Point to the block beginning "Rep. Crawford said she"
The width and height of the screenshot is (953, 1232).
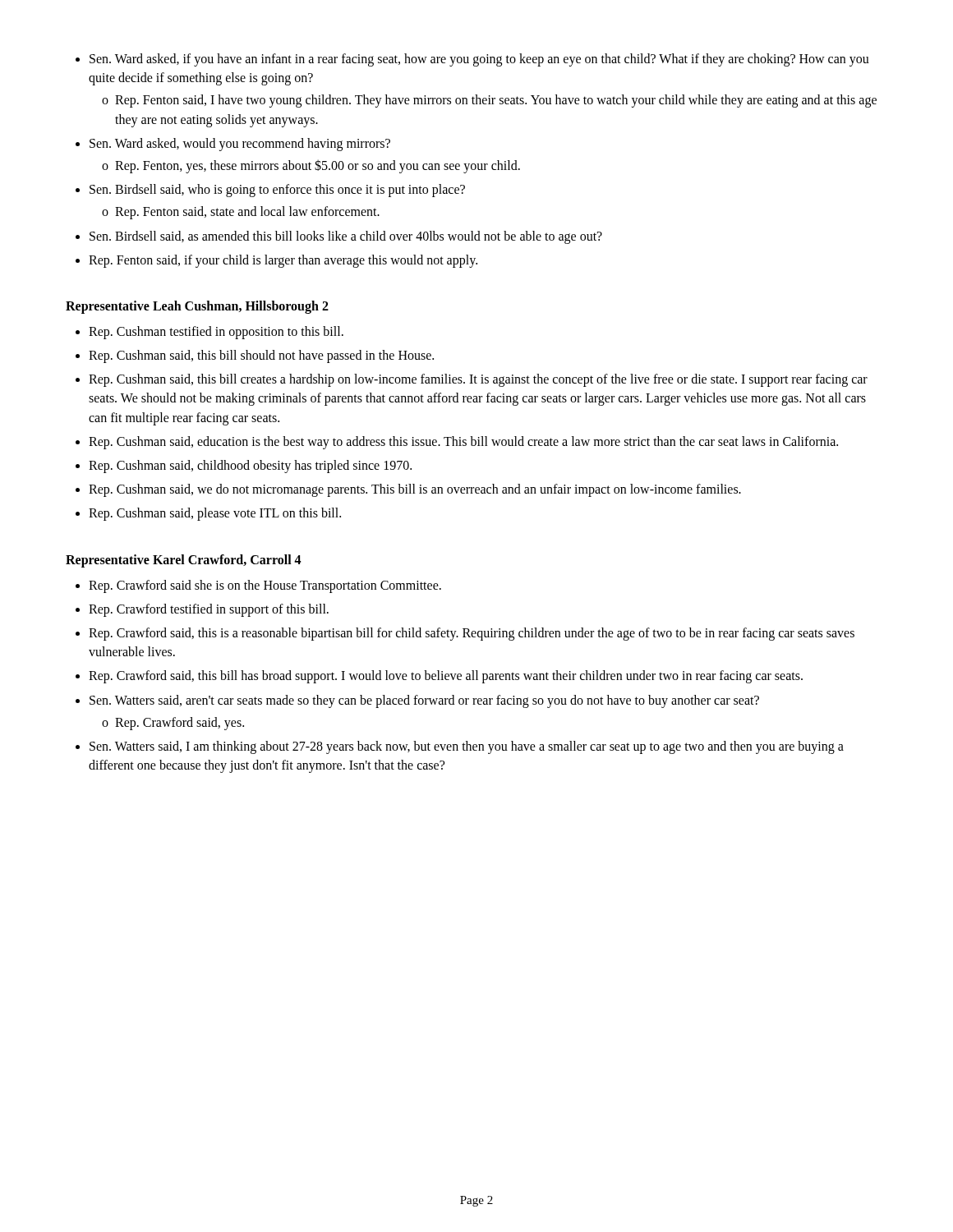[x=476, y=675]
